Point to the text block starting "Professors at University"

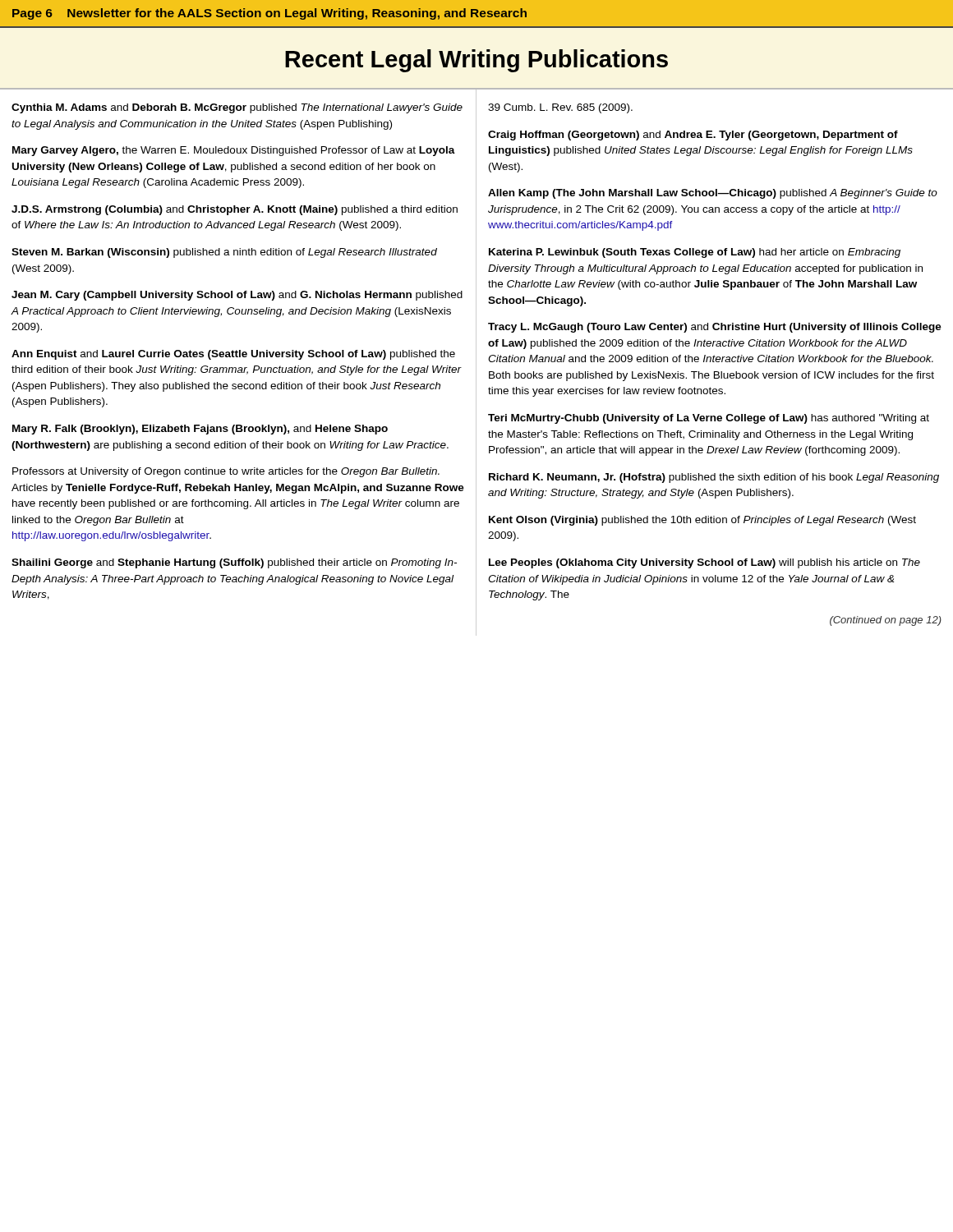coord(238,504)
